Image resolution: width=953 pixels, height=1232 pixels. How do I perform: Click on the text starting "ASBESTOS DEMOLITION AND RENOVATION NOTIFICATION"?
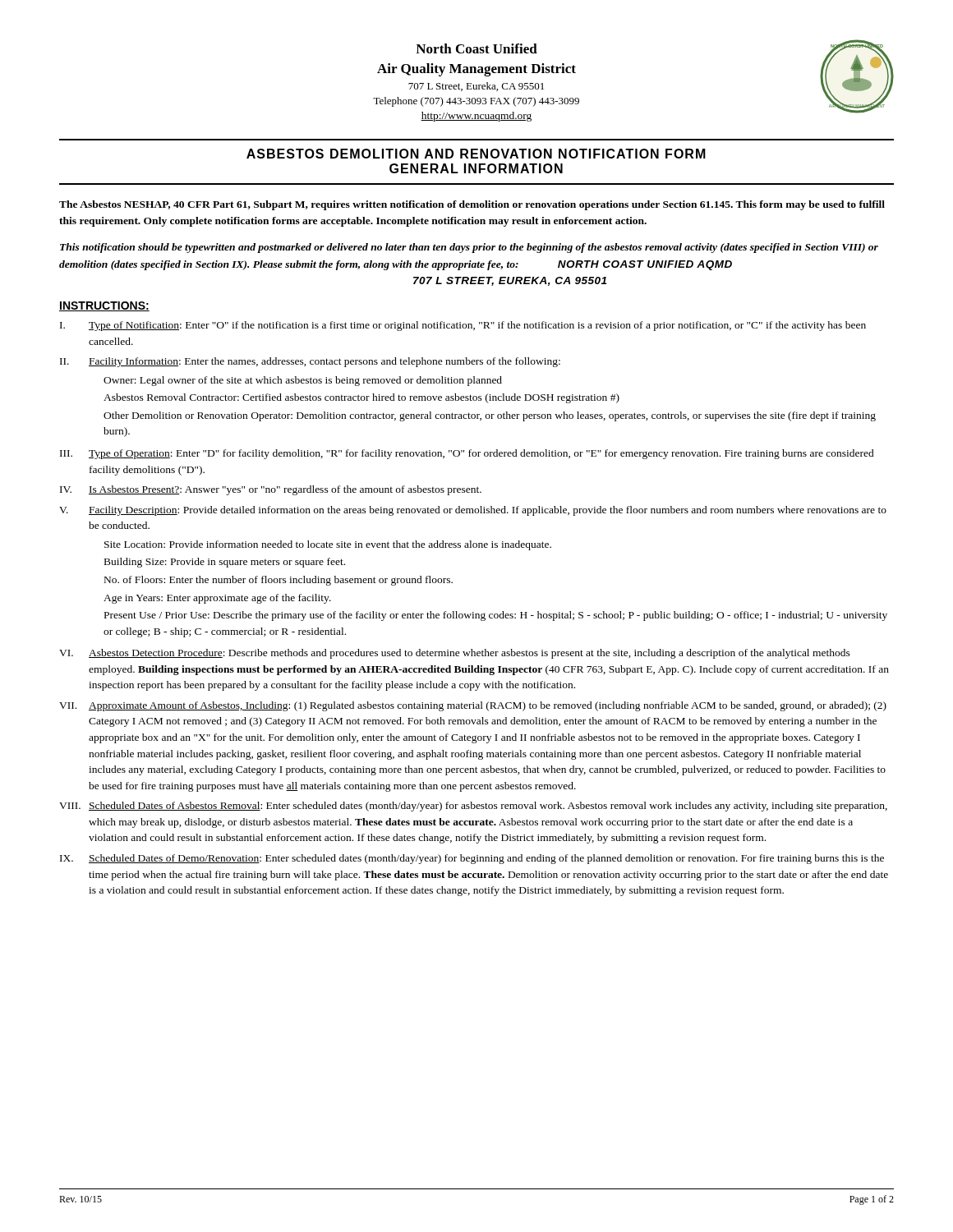point(476,162)
